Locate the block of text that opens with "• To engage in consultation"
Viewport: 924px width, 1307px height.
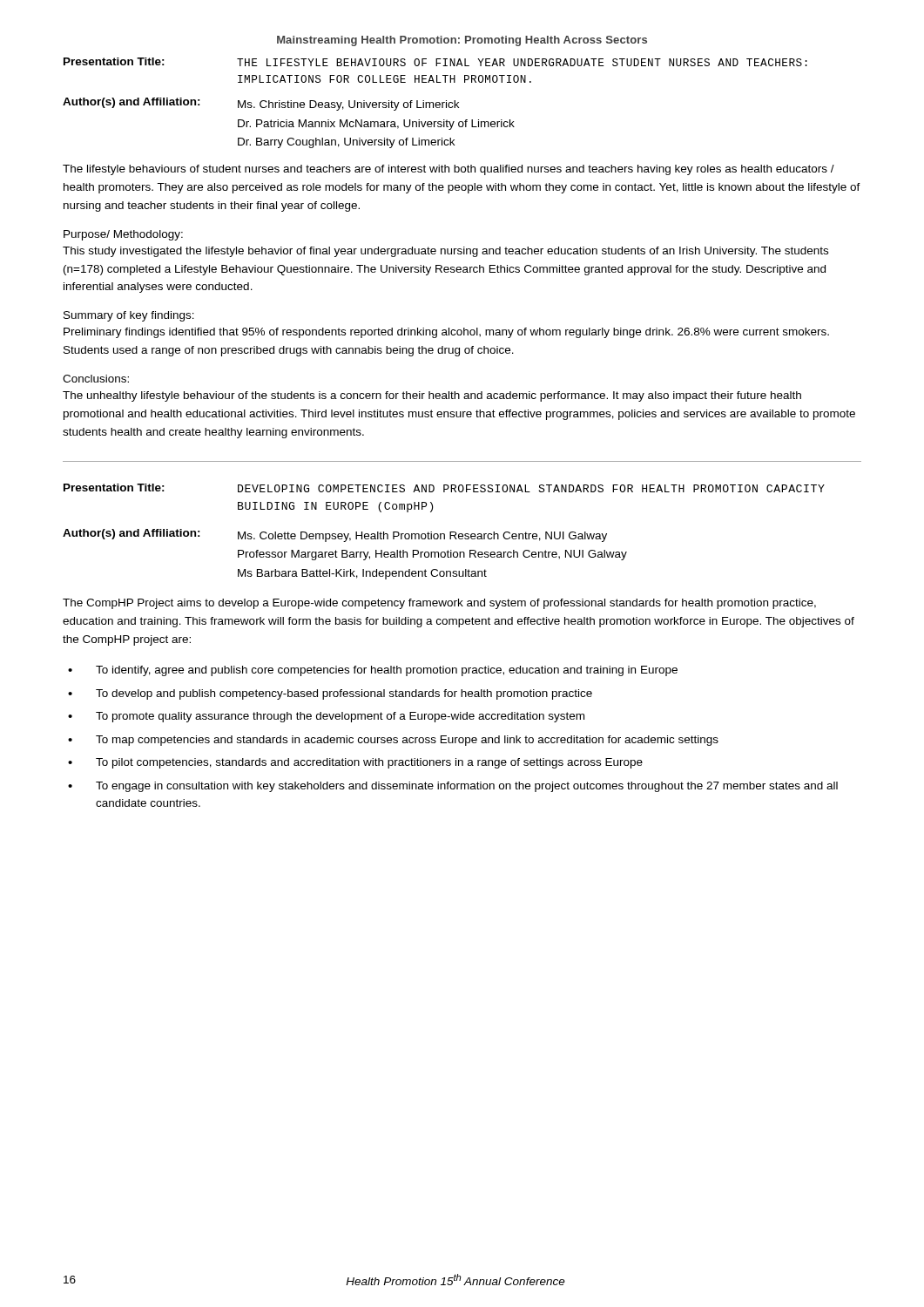point(462,795)
